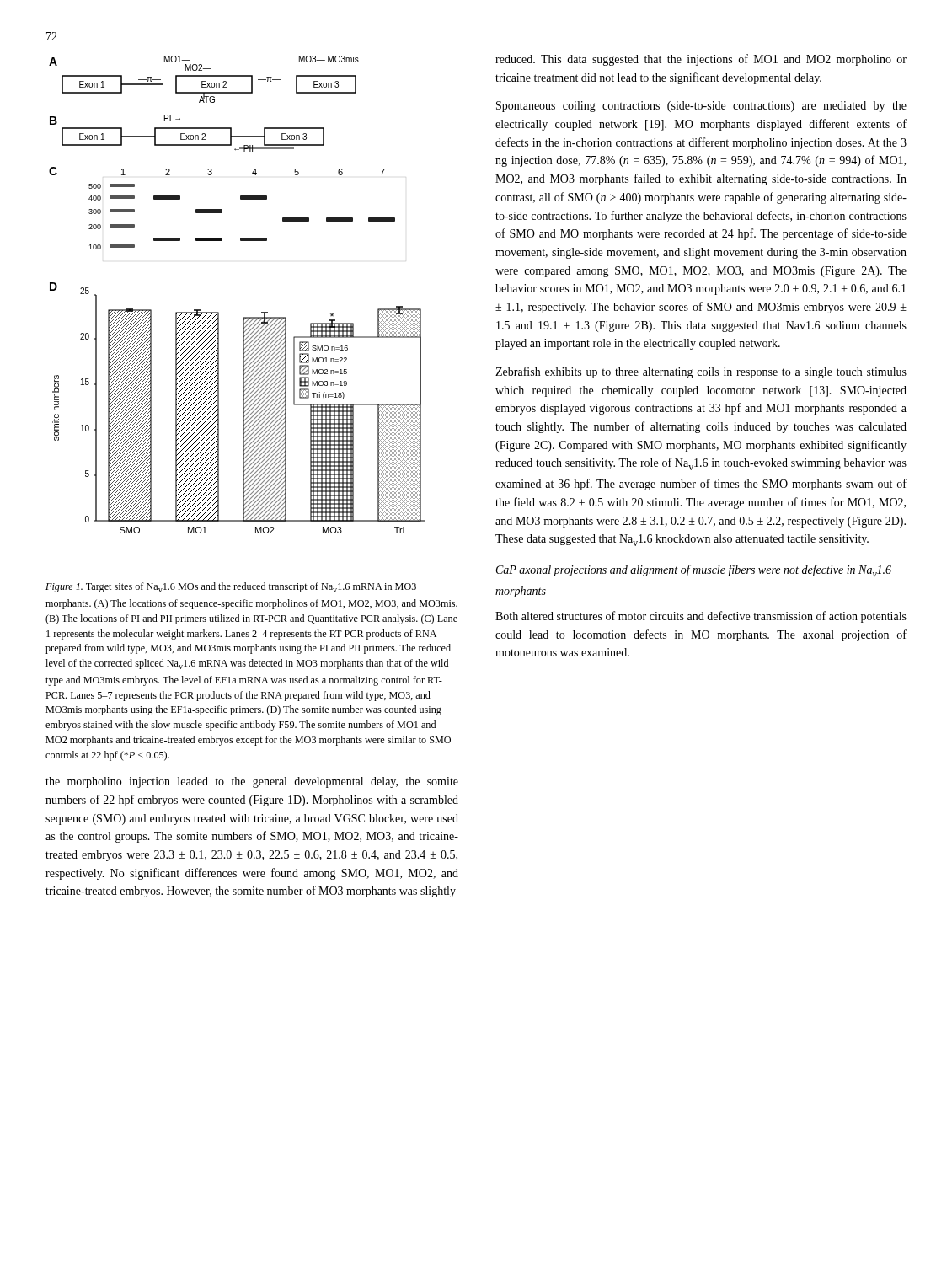
Task: Find the section header that says "CaP axonal projections and alignment of muscle"
Action: [693, 581]
